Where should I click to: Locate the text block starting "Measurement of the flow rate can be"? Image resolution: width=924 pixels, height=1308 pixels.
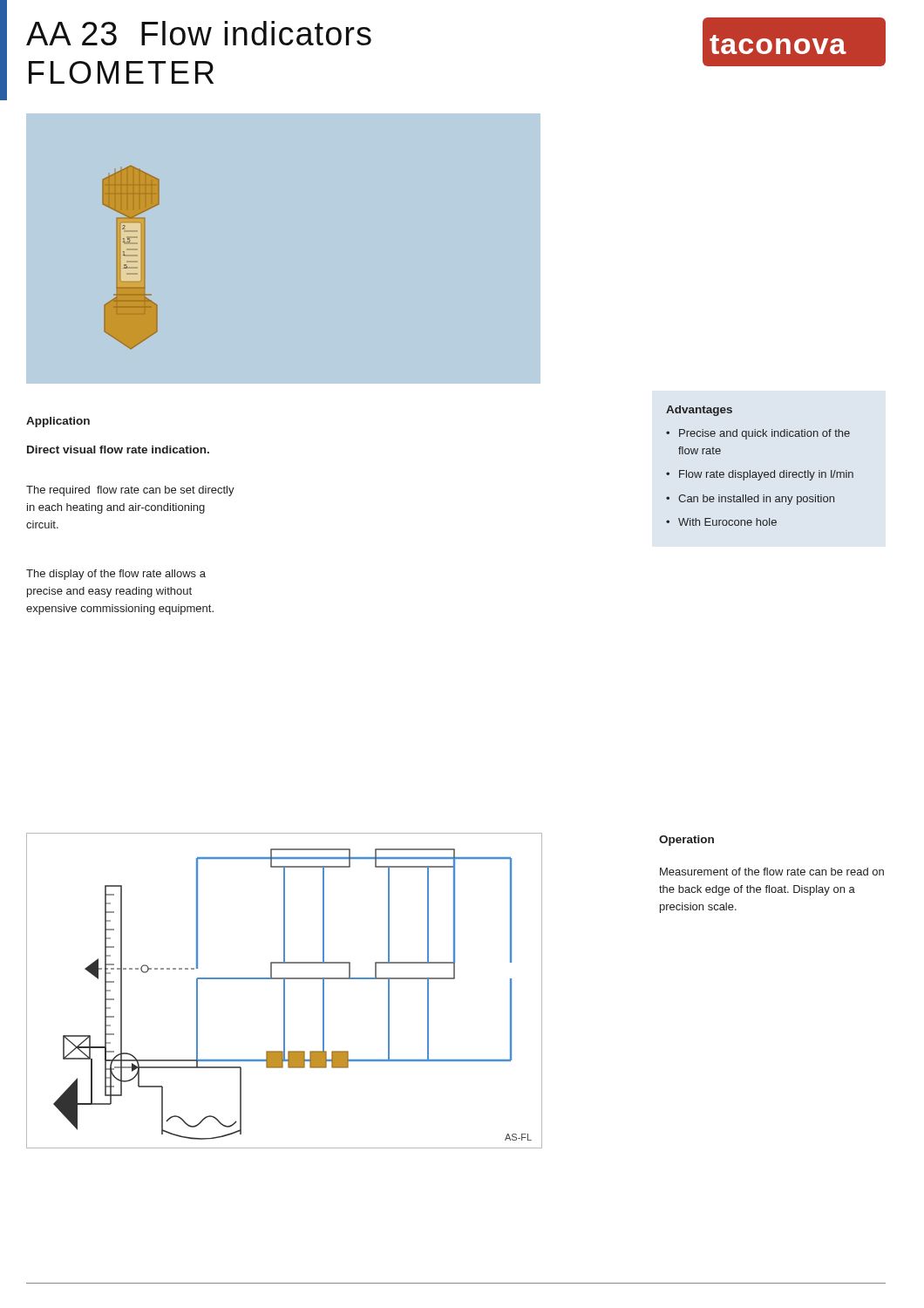coord(772,890)
